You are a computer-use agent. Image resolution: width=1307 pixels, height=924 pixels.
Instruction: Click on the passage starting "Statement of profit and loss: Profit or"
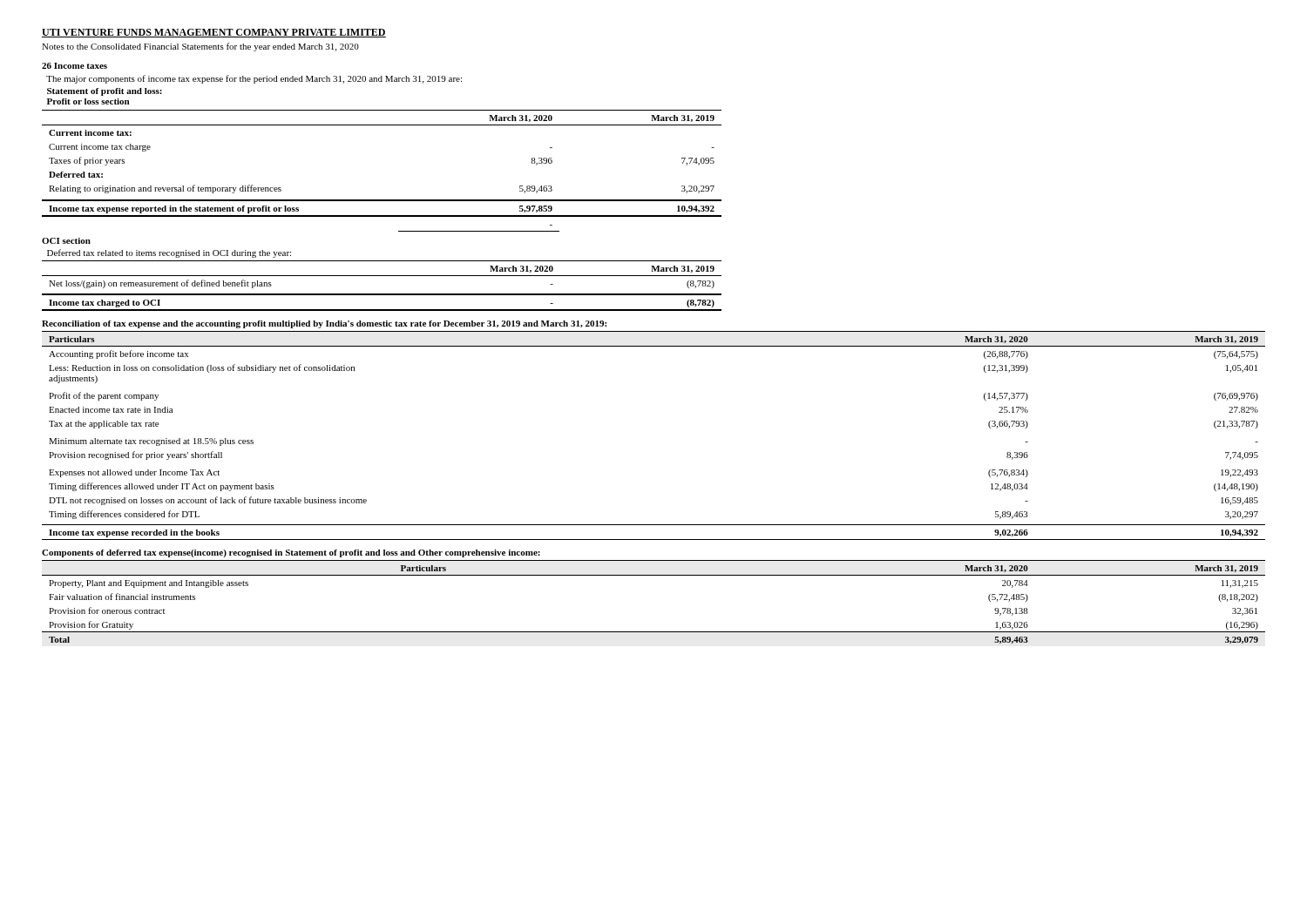102,96
